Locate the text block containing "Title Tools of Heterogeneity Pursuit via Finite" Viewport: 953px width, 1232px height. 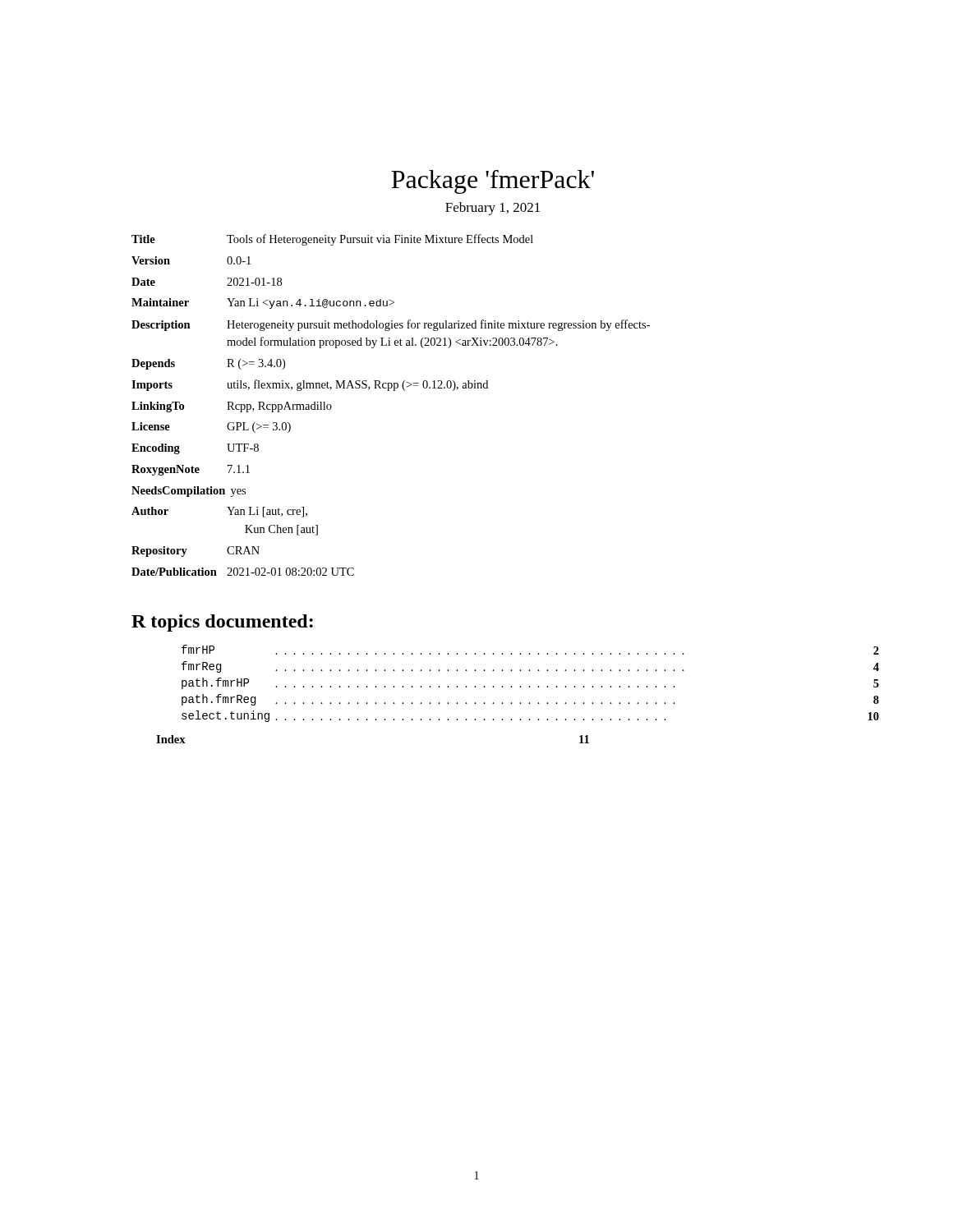pyautogui.click(x=493, y=240)
